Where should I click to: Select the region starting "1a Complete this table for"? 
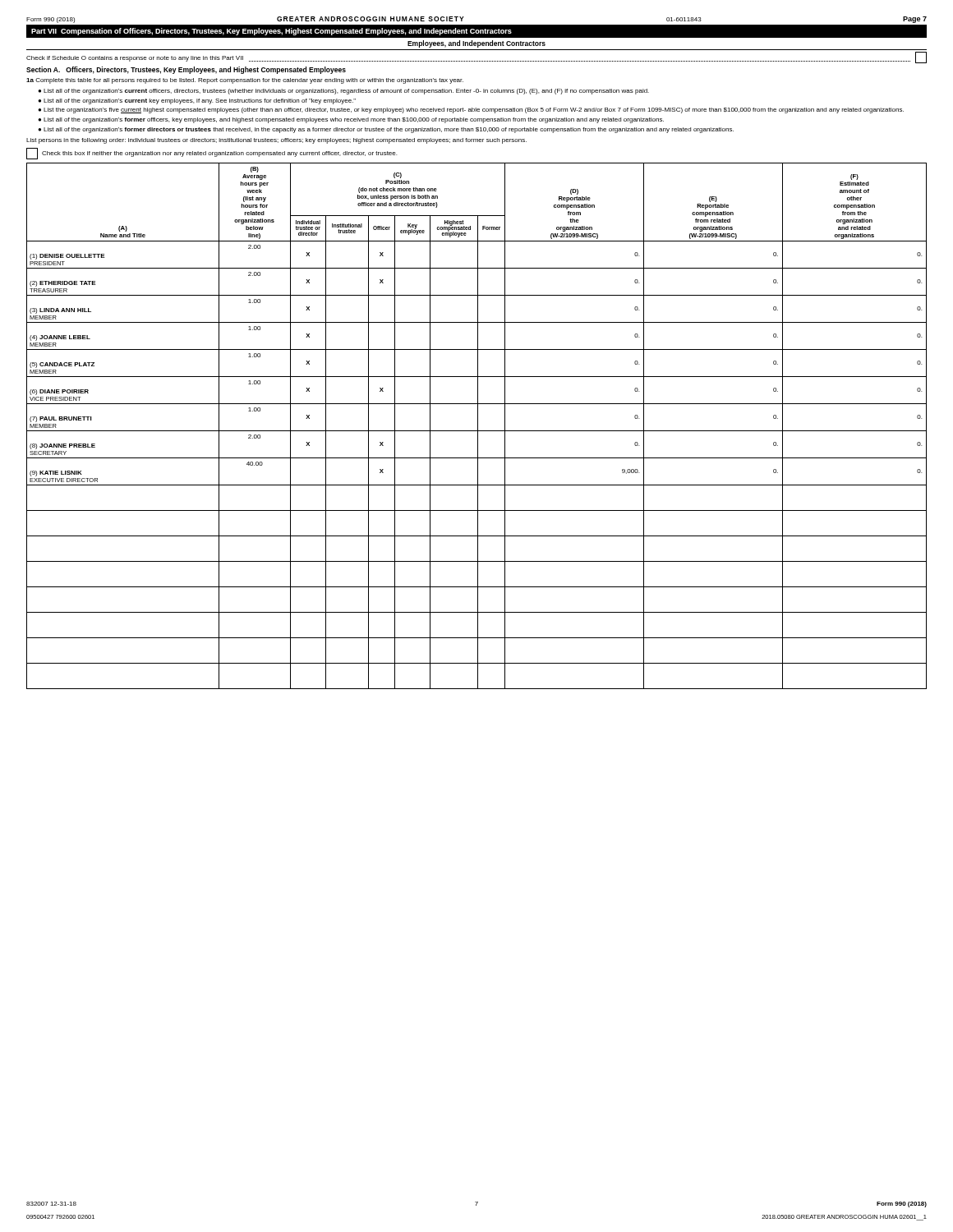tap(245, 80)
